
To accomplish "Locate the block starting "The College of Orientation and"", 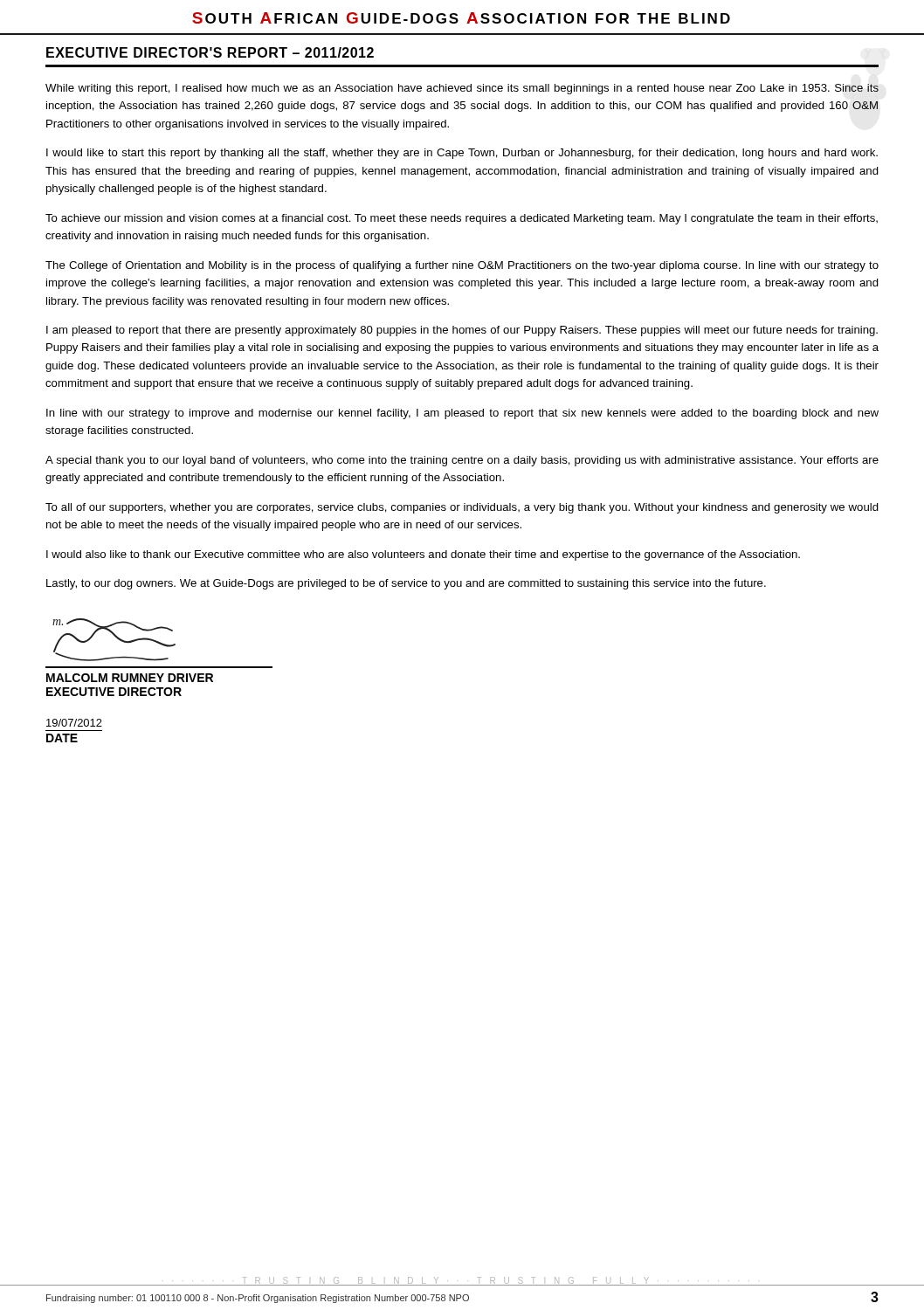I will [x=462, y=283].
